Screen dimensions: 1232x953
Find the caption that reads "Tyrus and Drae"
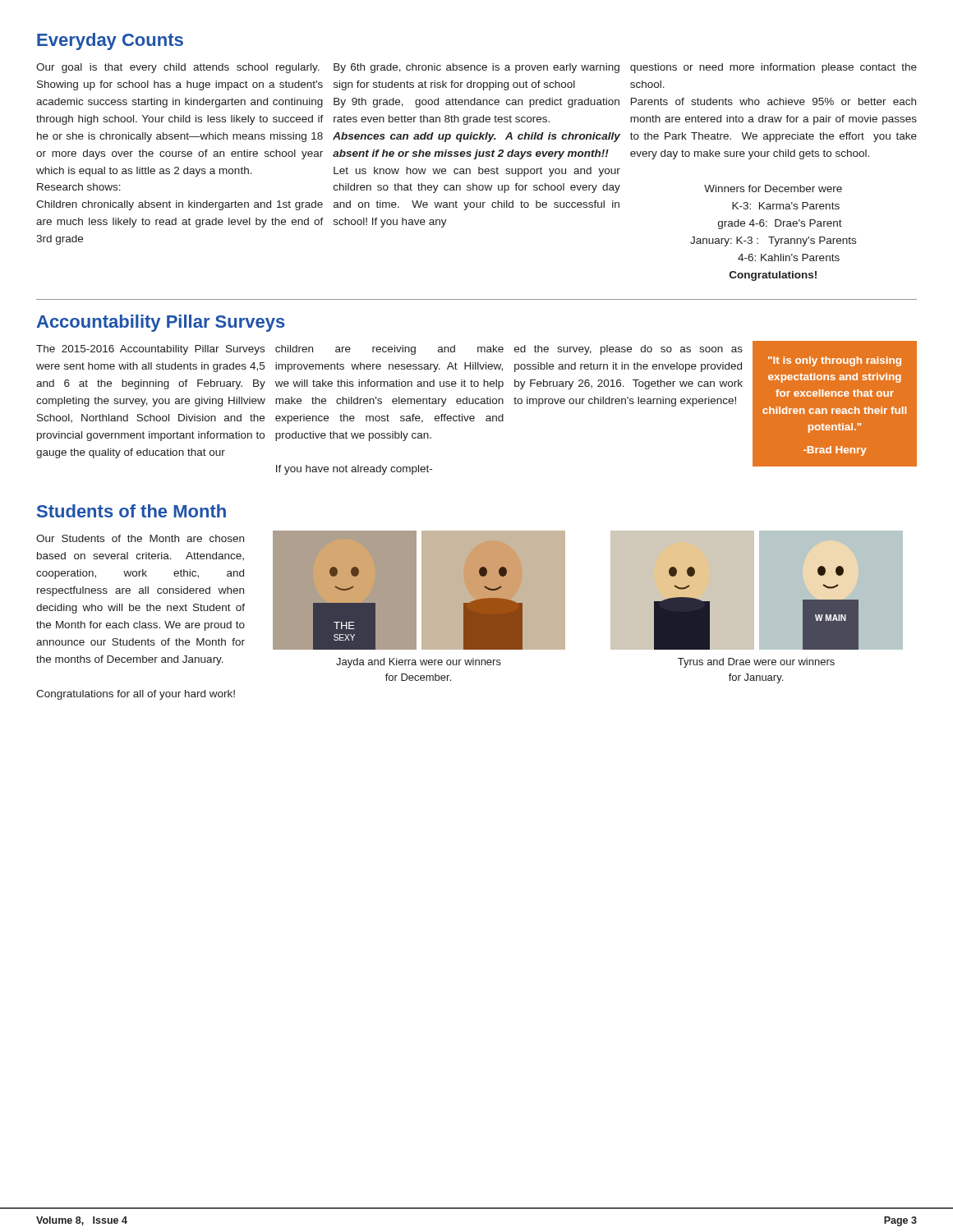point(756,669)
